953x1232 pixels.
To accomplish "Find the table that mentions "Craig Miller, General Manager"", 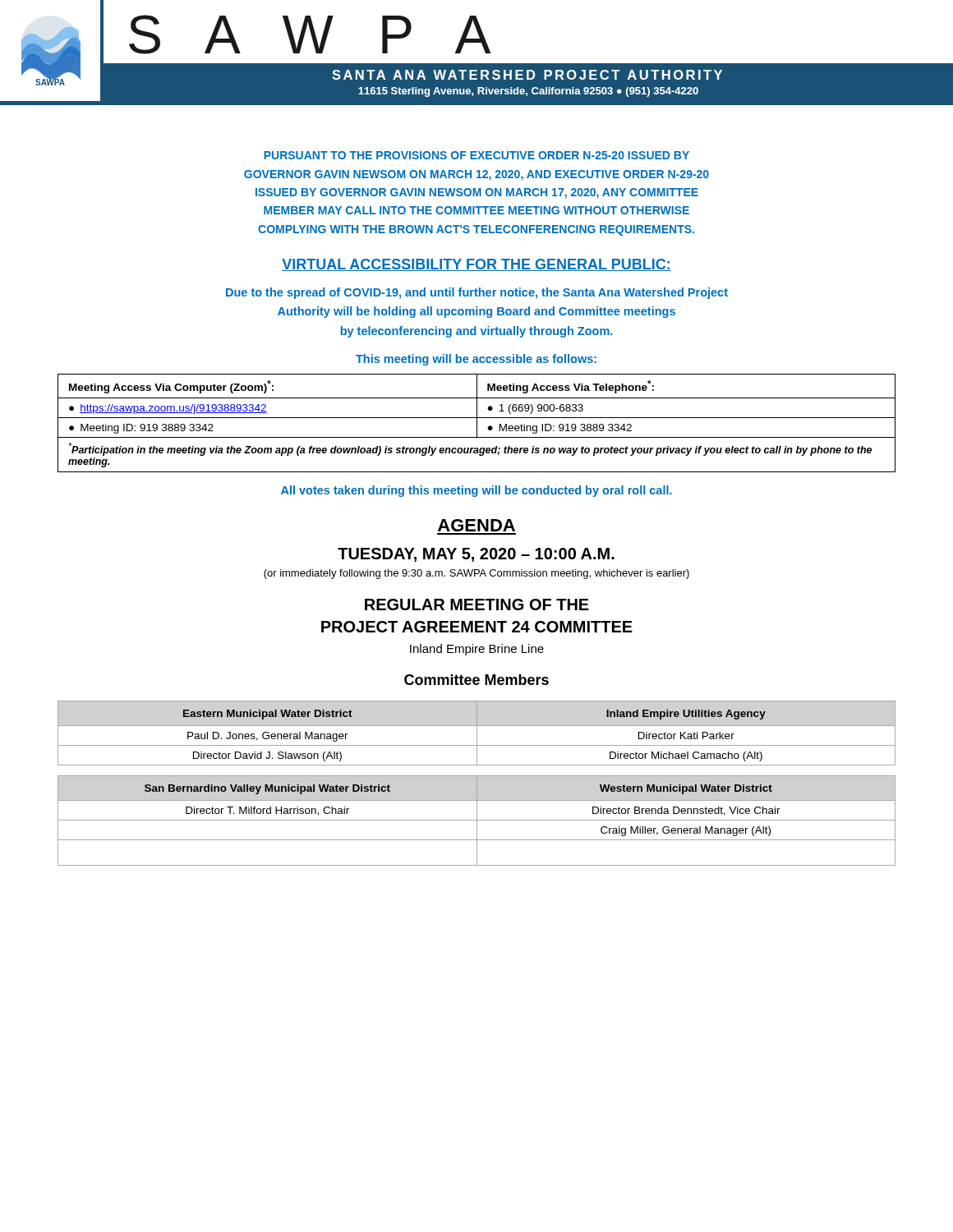I will pos(476,821).
